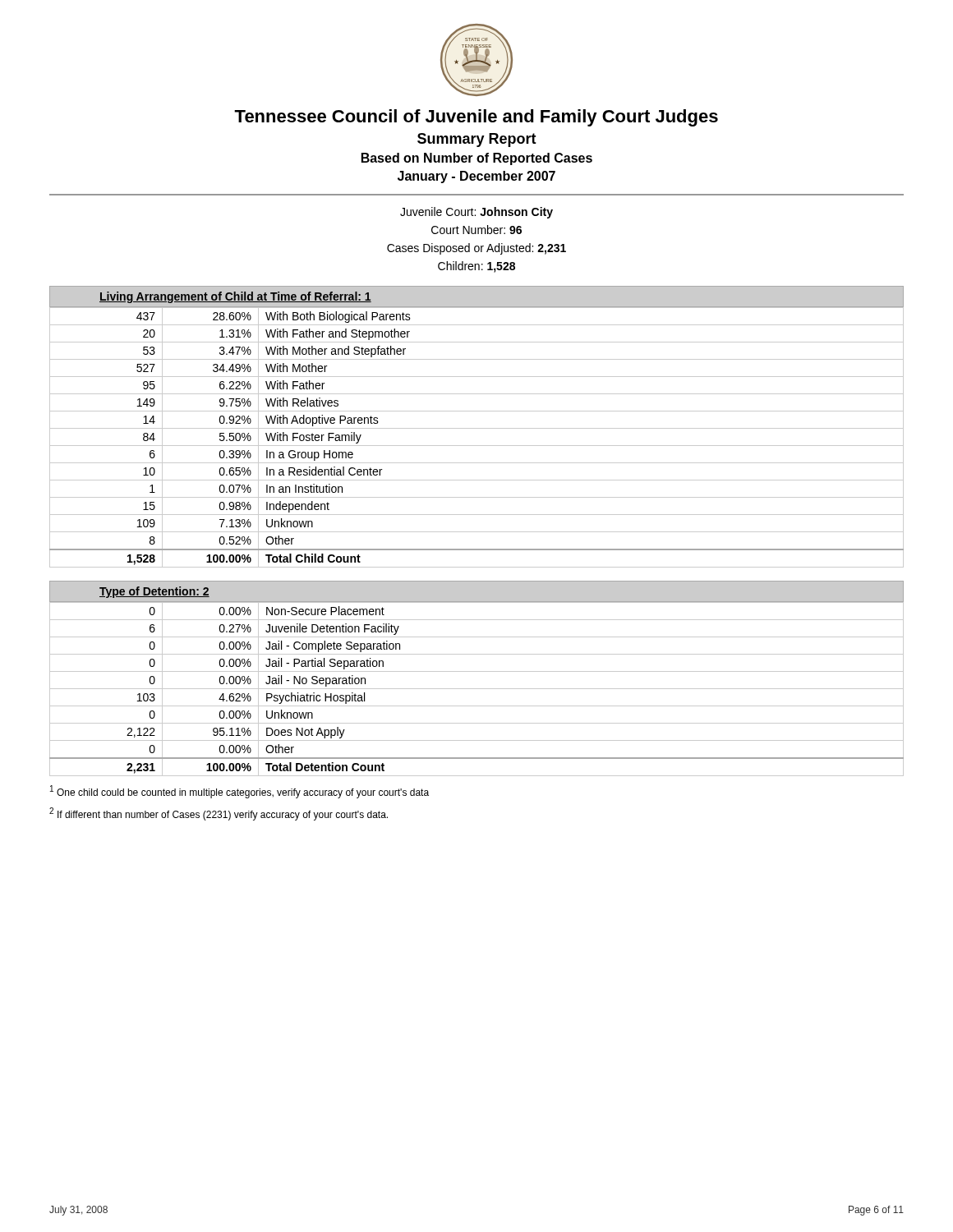Navigate to the text starting "2 If different than"
Screen dimensions: 1232x953
click(x=219, y=814)
